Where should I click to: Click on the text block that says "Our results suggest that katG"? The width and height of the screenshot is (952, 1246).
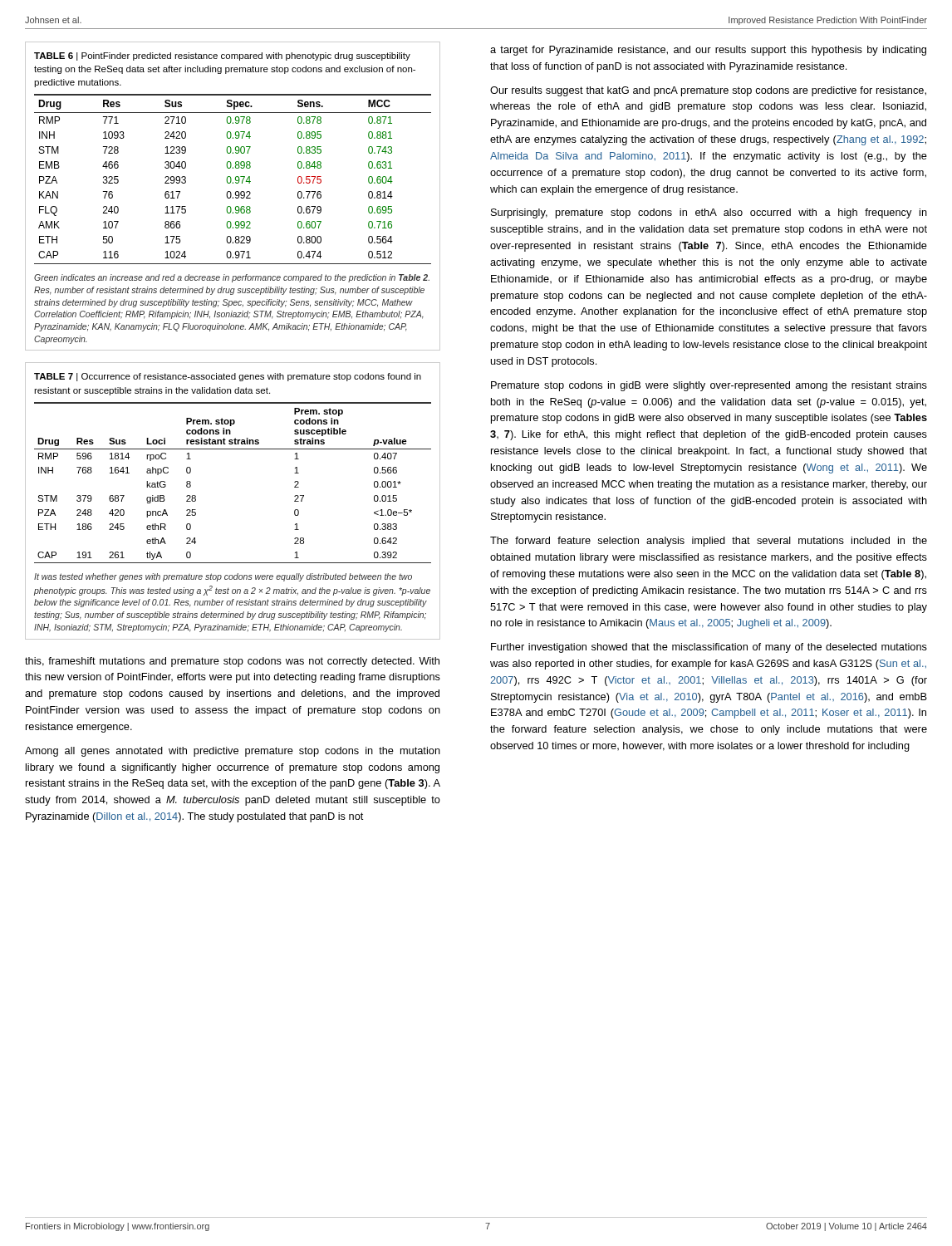tap(709, 139)
